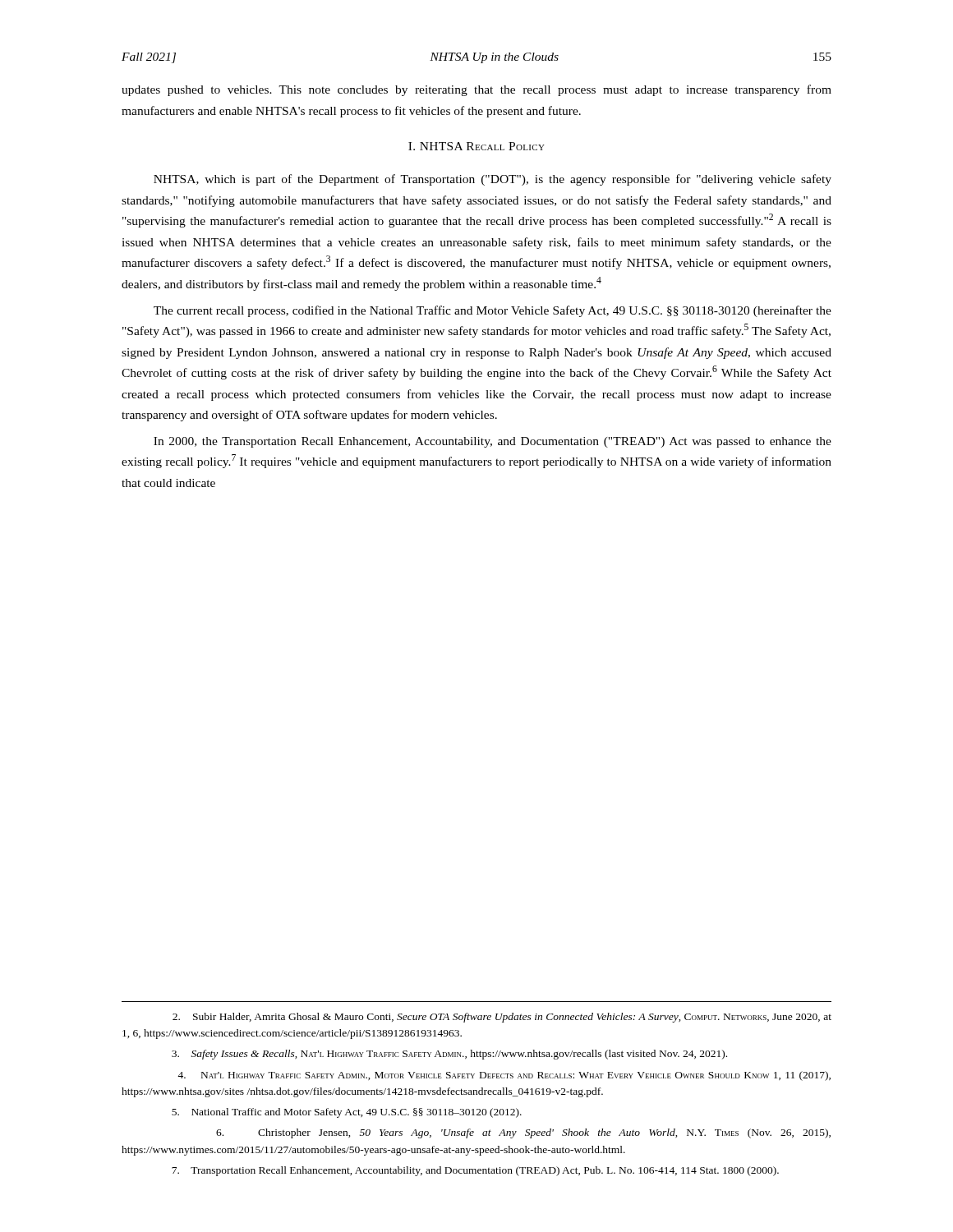Image resolution: width=953 pixels, height=1232 pixels.
Task: Point to the element starting "Transportation Recall Enhancement, Accountability, and Documentation"
Action: (x=464, y=1170)
